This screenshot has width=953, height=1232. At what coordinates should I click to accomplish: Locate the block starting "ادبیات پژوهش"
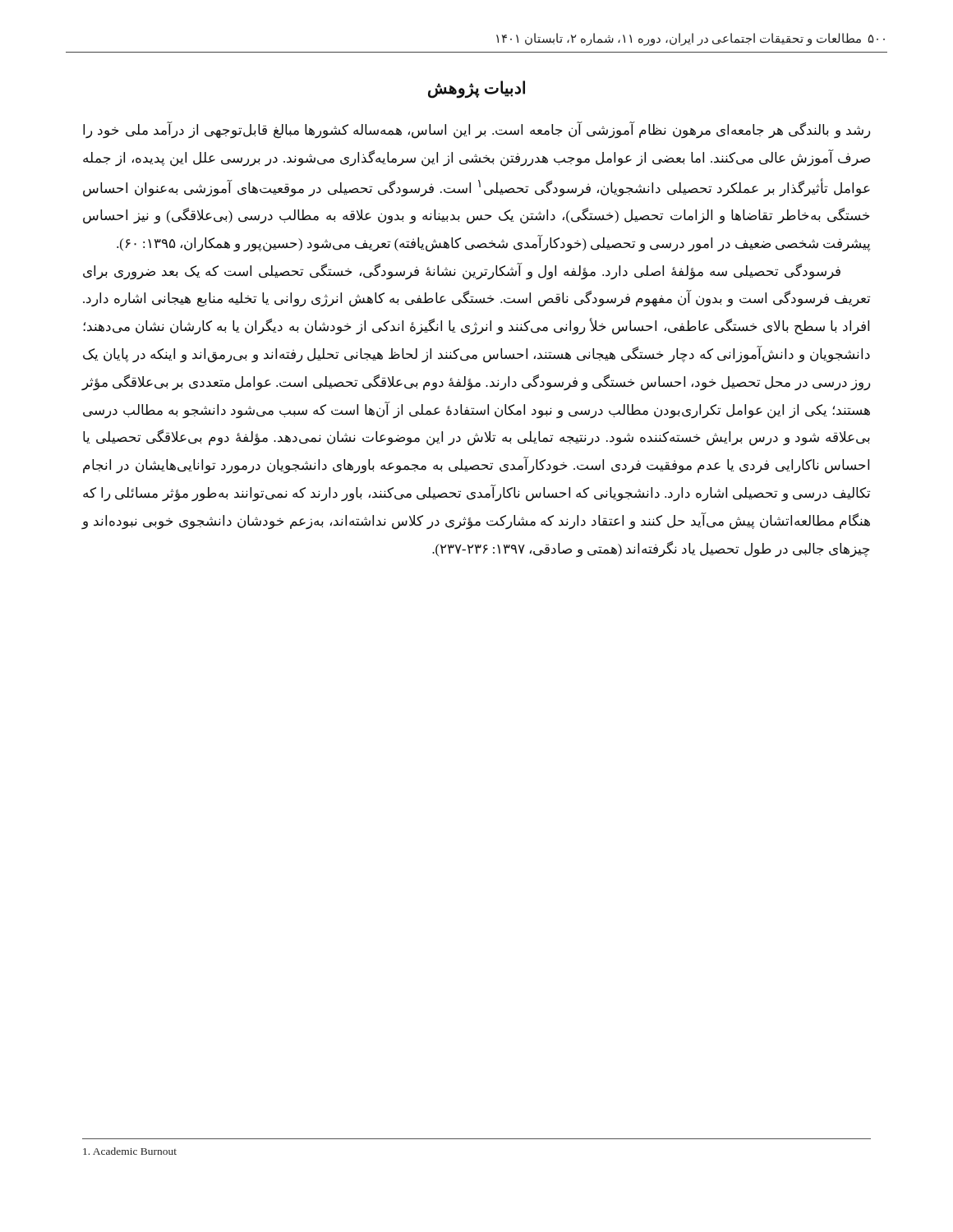click(x=476, y=88)
